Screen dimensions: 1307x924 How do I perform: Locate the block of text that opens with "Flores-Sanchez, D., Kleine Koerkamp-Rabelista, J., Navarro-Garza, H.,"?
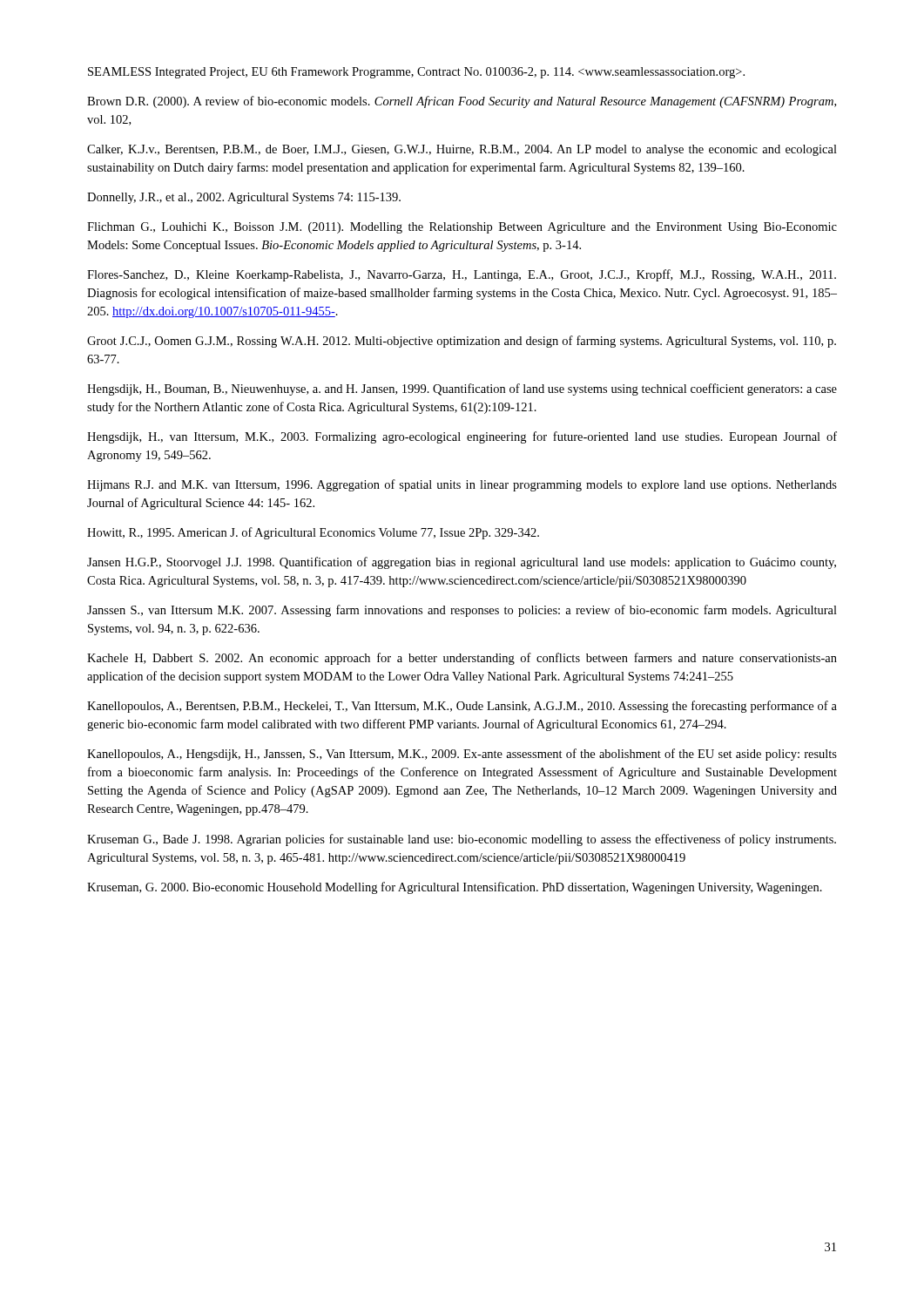coord(462,293)
